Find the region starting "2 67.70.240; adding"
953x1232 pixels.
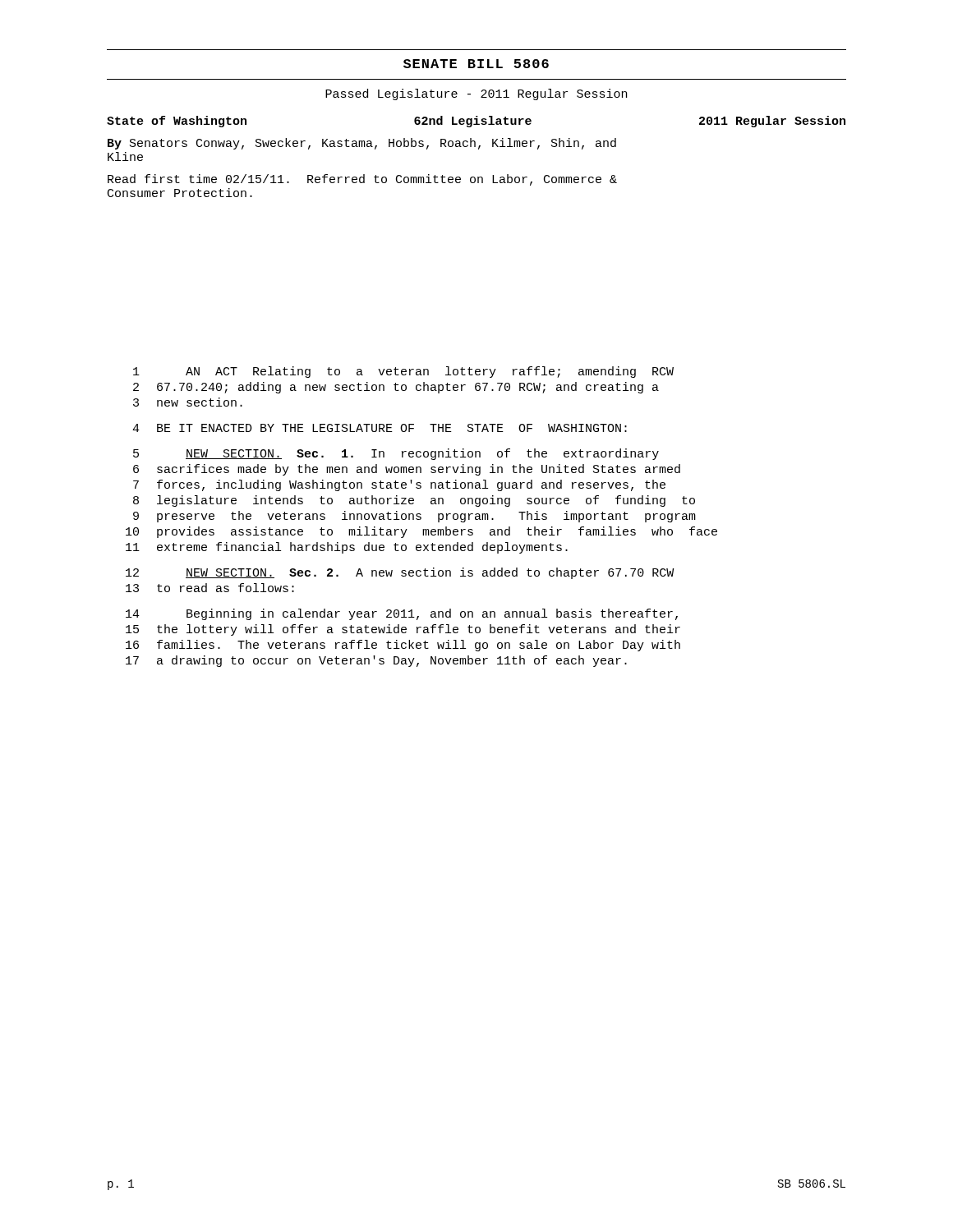476,388
